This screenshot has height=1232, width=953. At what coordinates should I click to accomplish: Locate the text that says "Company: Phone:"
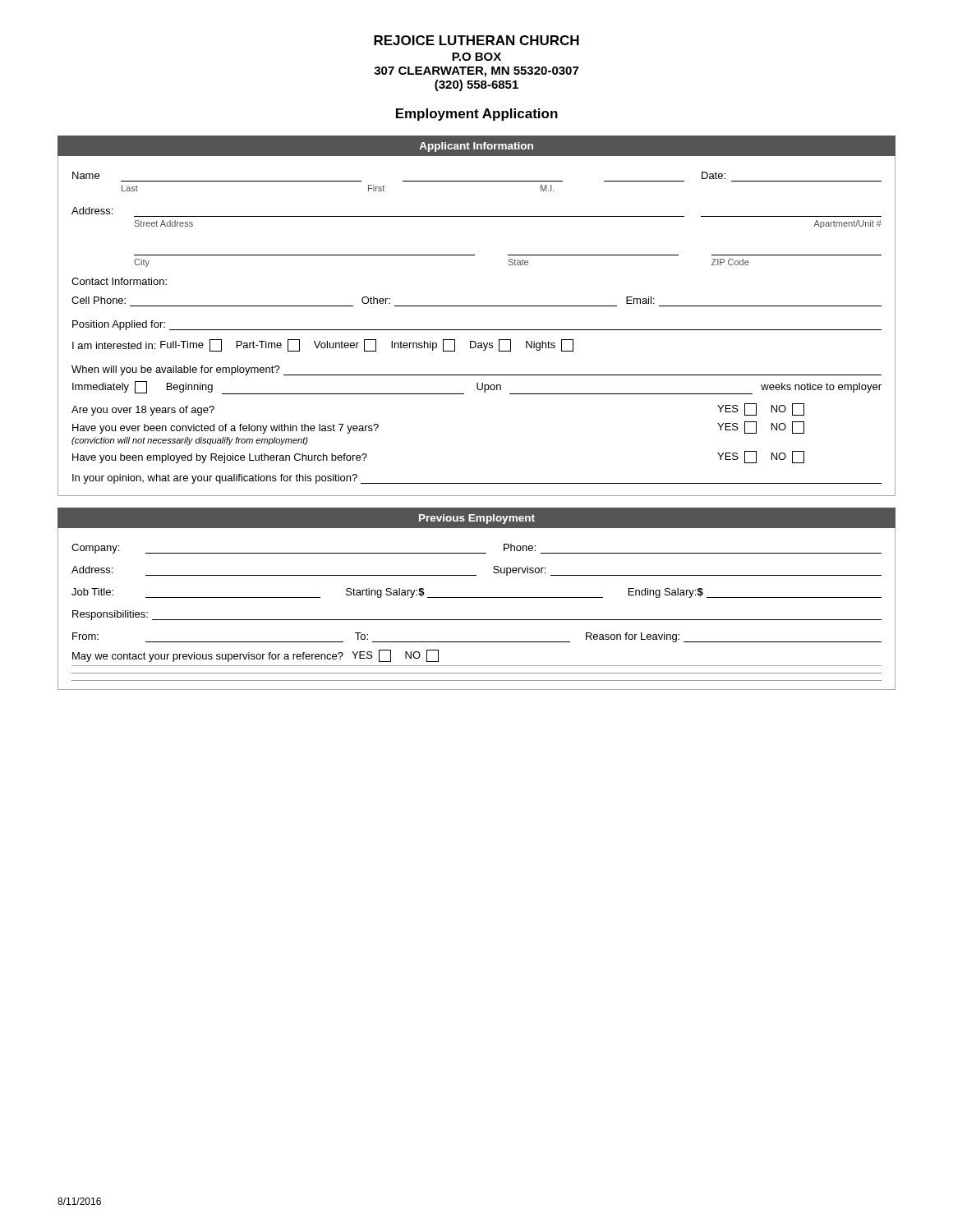click(x=476, y=546)
